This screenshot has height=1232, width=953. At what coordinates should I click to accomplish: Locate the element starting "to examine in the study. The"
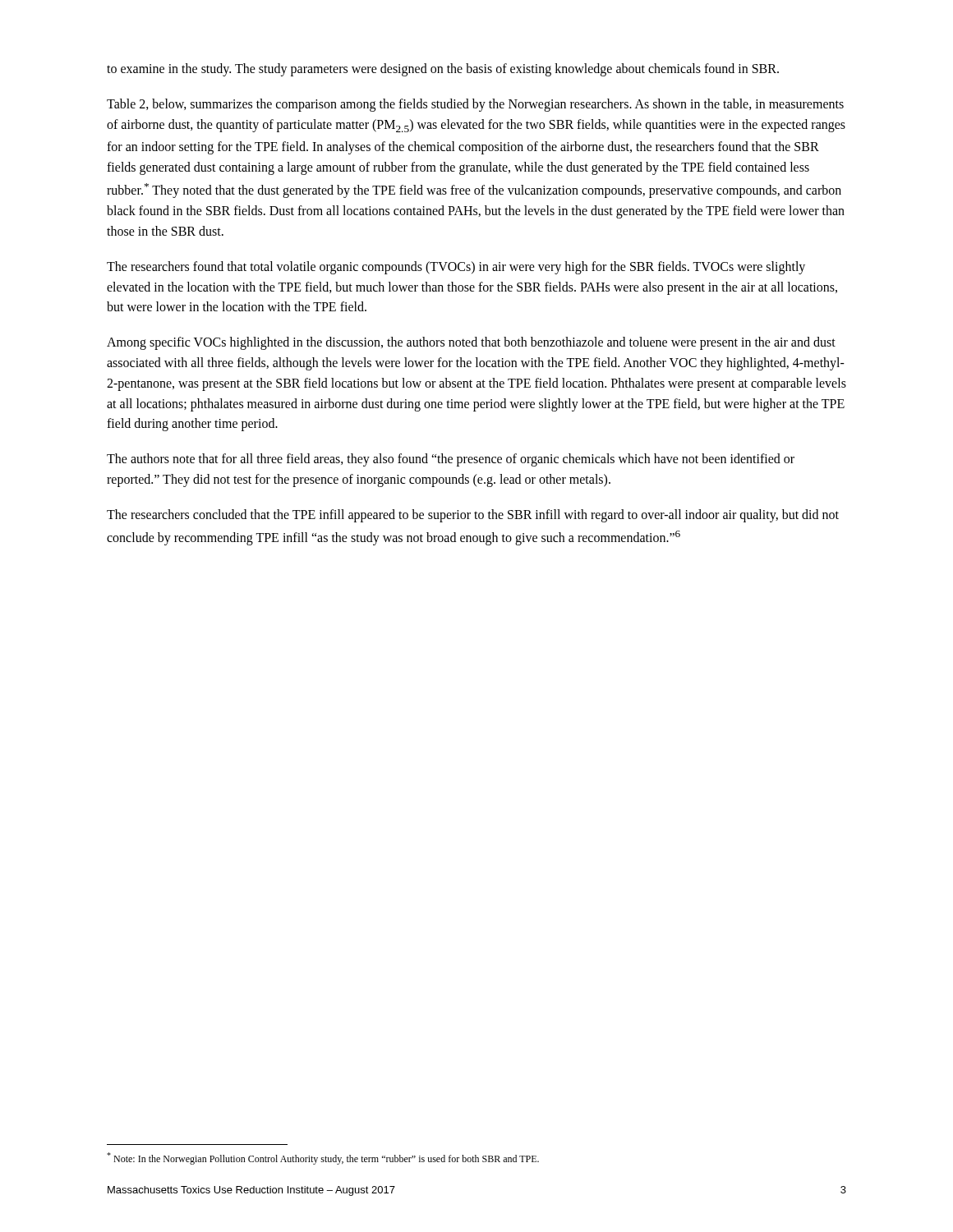pos(443,69)
